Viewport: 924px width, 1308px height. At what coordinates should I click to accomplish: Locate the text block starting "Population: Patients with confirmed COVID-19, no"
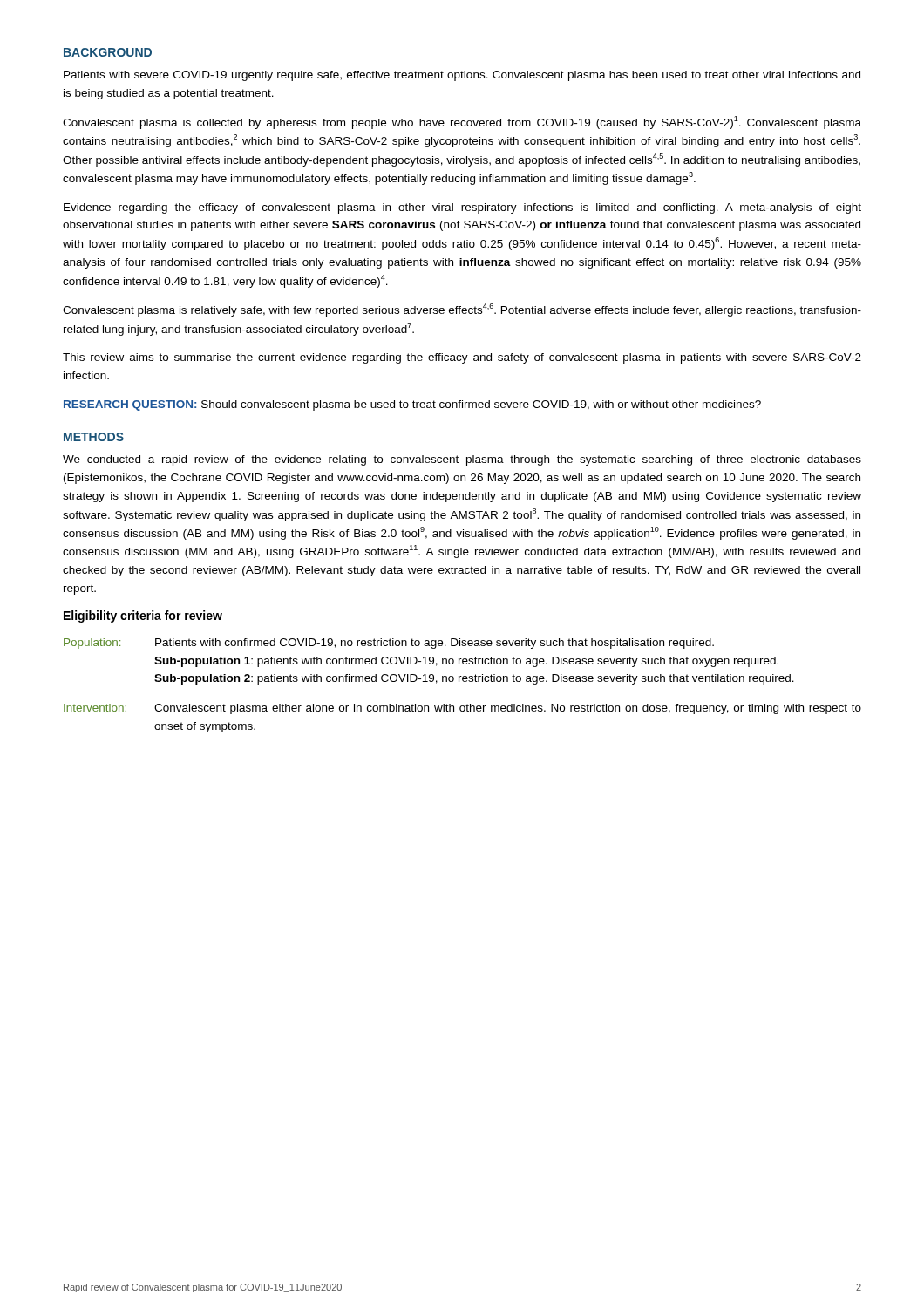click(462, 662)
